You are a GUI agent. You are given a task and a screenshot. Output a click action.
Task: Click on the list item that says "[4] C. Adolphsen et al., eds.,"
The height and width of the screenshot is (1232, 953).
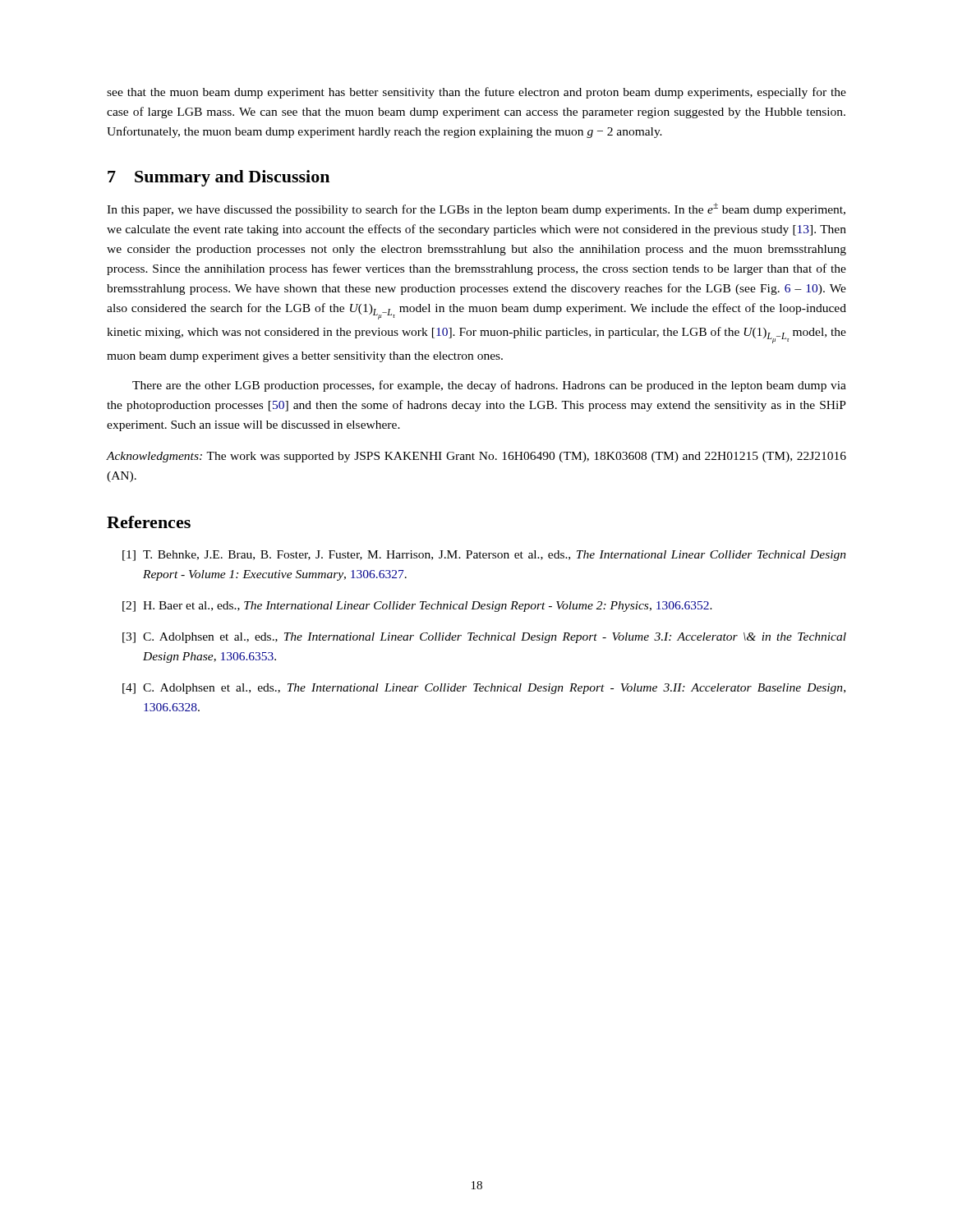(476, 698)
